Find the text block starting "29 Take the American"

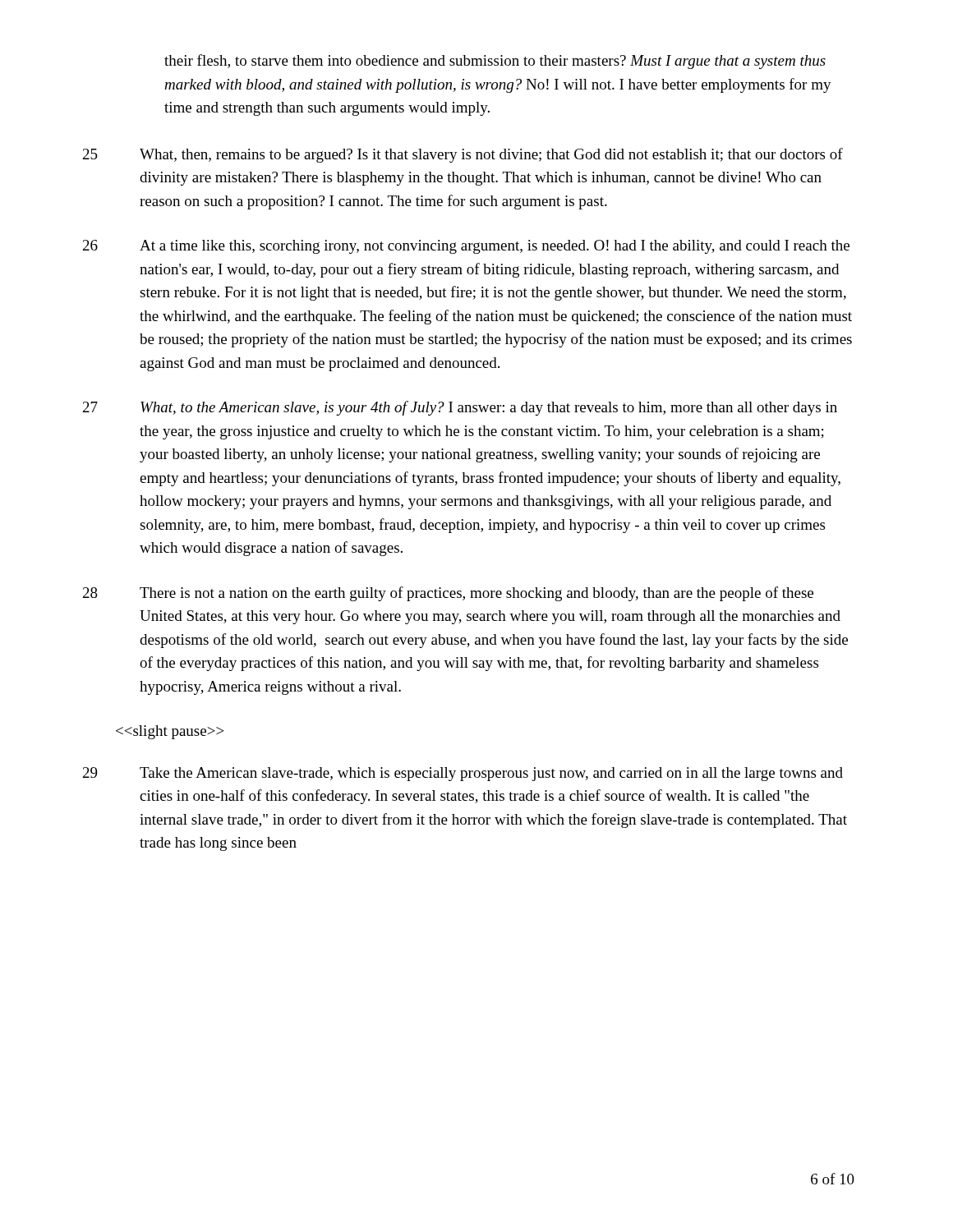pos(468,808)
